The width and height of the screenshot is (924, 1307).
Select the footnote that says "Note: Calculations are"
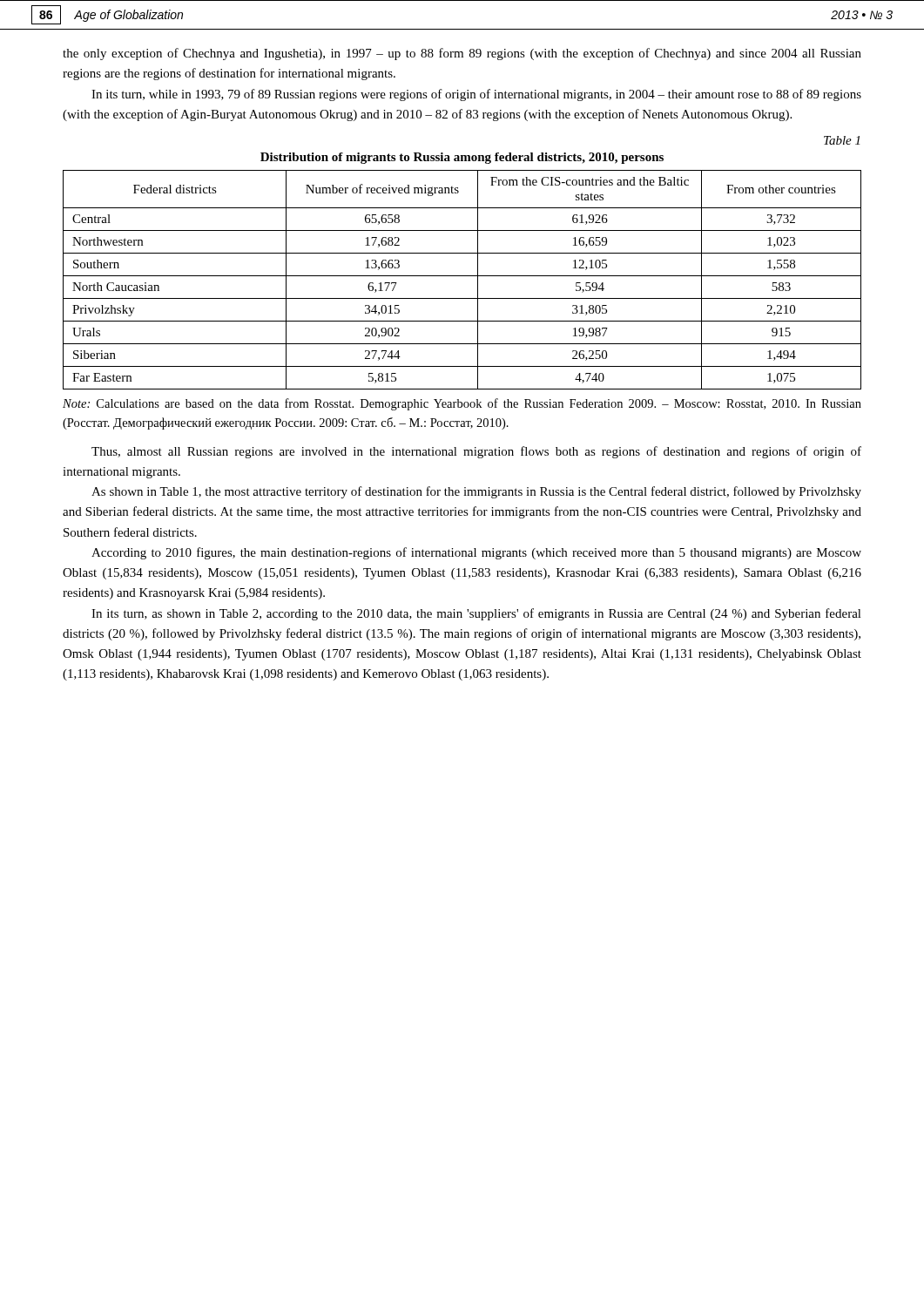462,413
